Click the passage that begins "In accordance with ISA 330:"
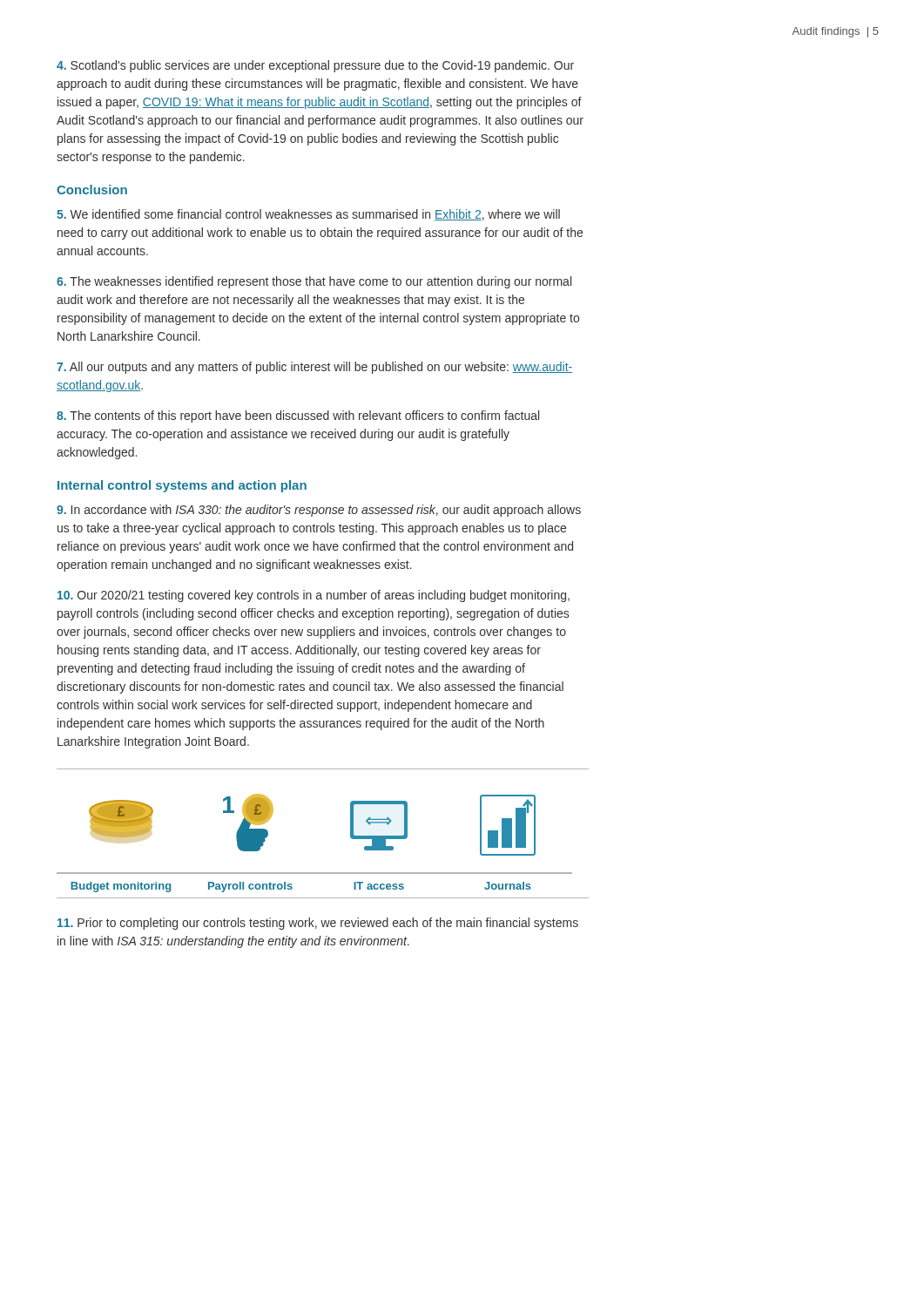This screenshot has width=924, height=1307. pos(323,538)
